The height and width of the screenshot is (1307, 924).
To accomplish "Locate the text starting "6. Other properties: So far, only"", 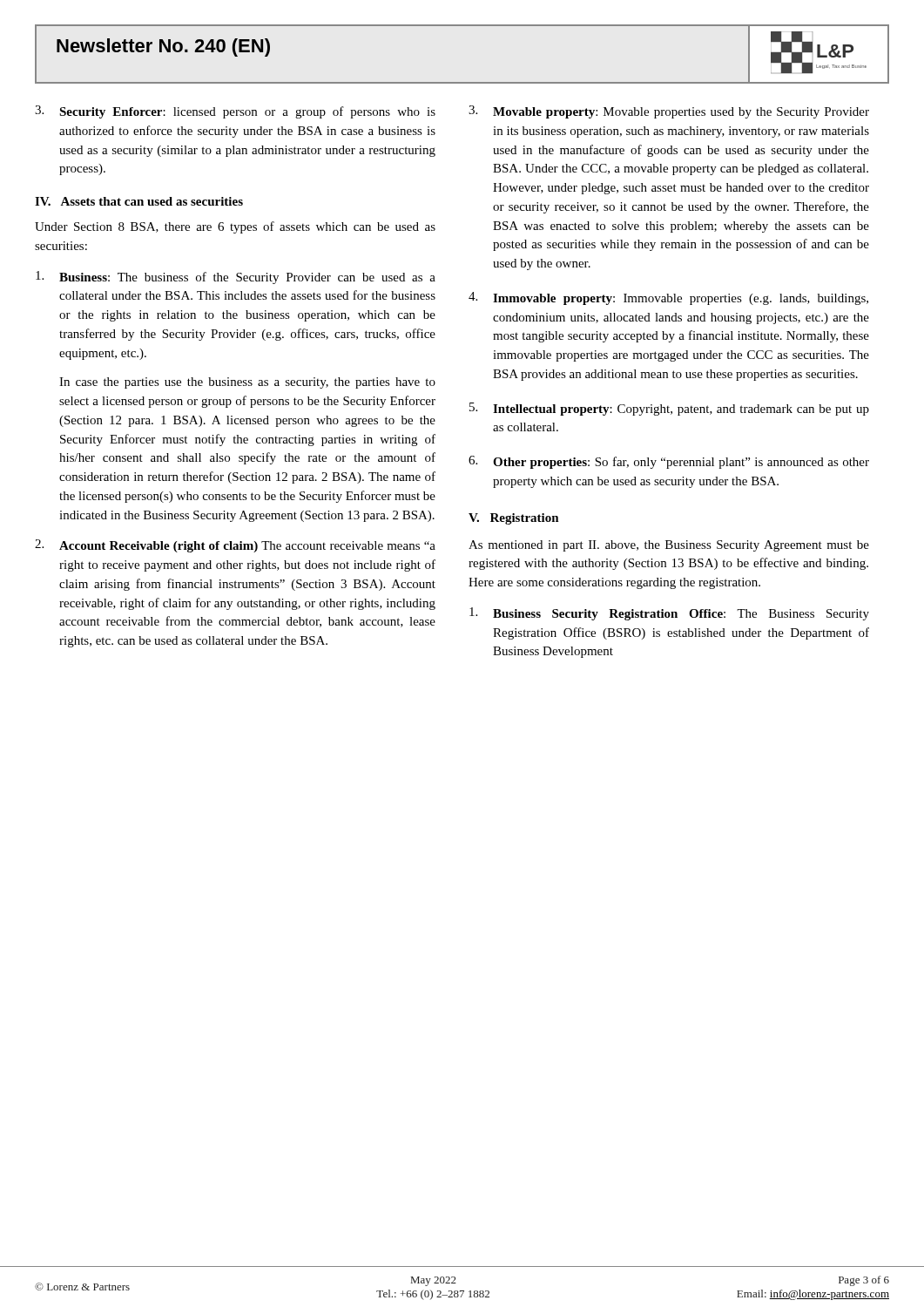I will [x=669, y=472].
